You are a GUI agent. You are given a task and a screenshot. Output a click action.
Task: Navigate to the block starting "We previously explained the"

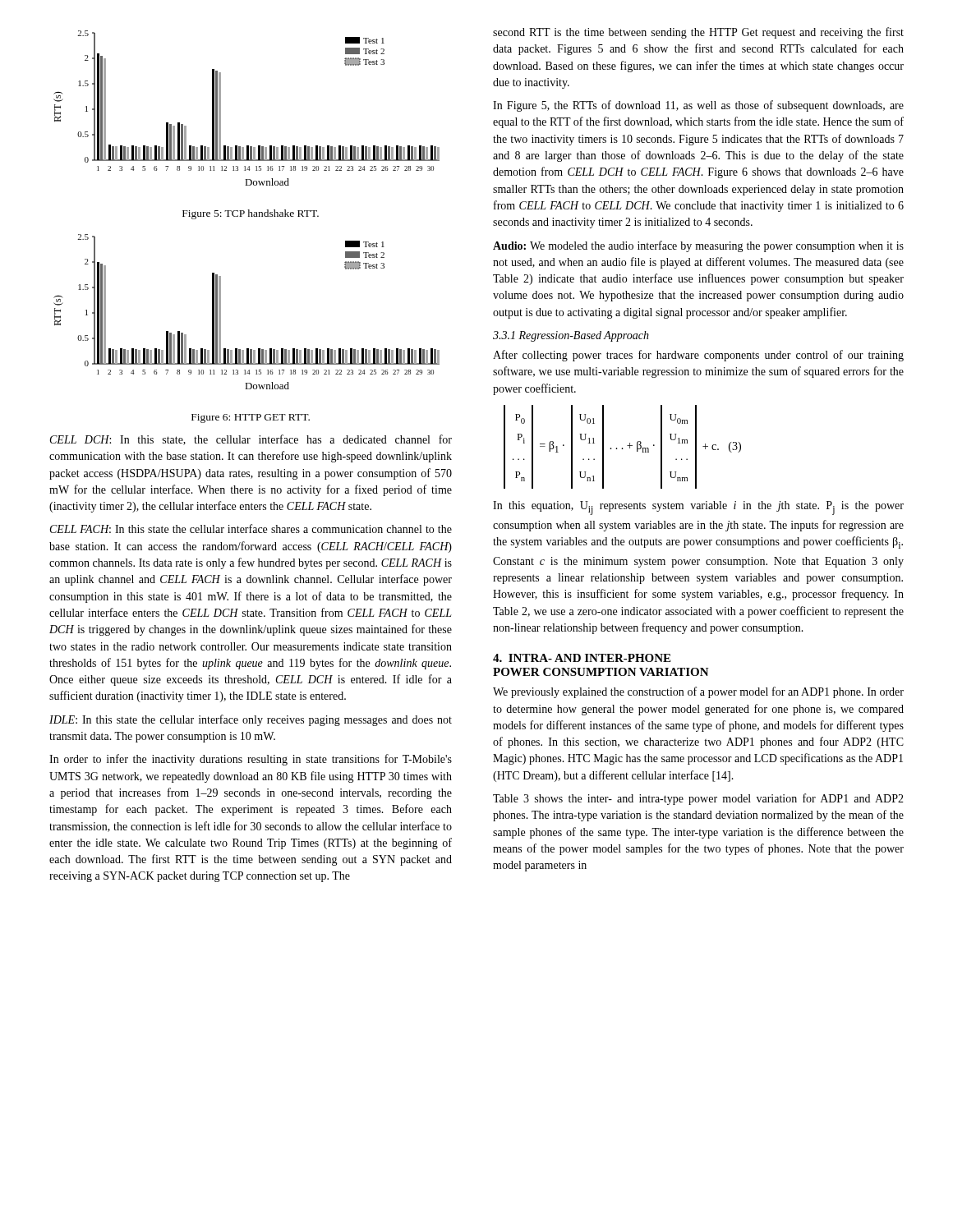coord(698,779)
